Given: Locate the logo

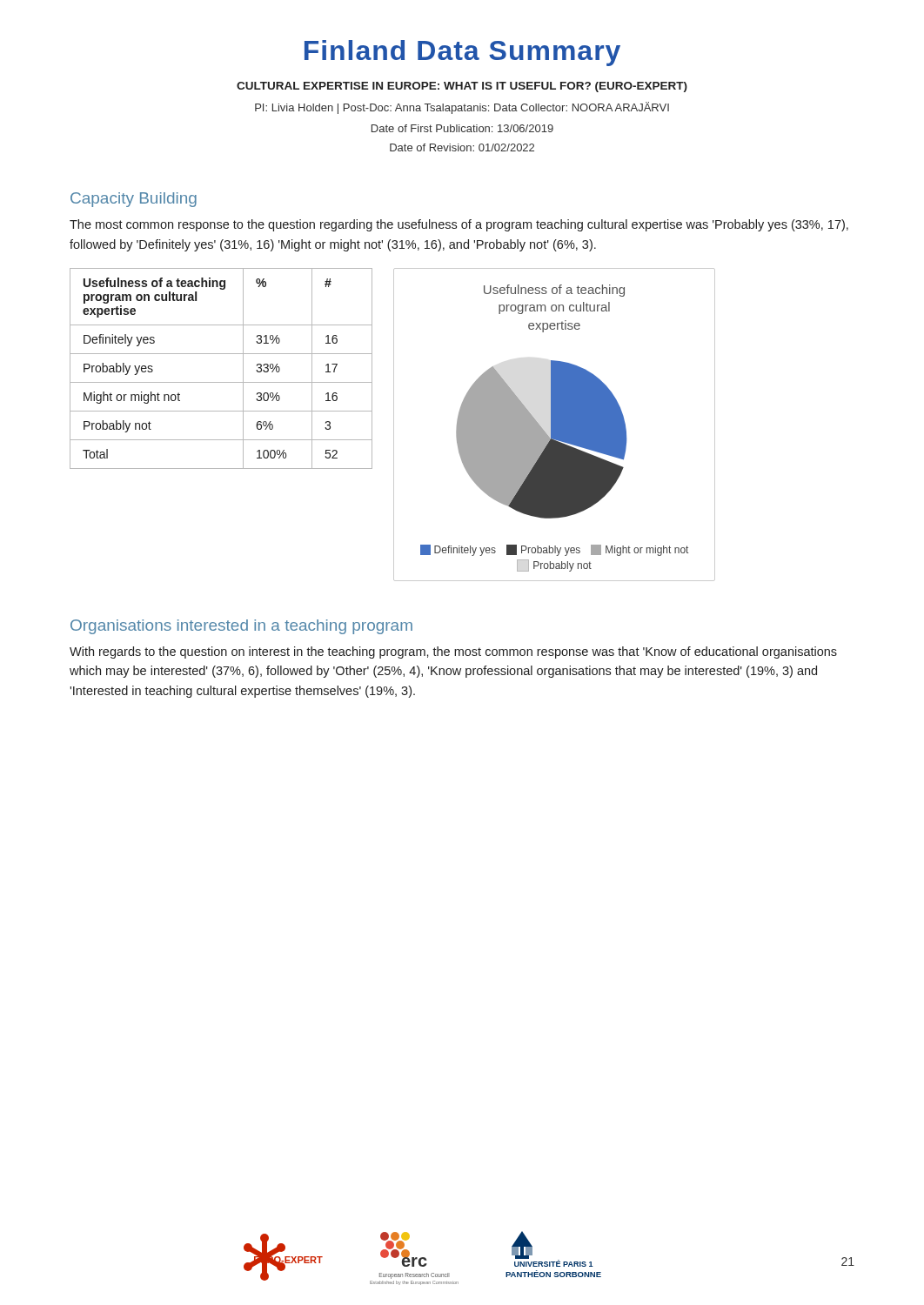Looking at the screenshot, I should click(x=427, y=1257).
